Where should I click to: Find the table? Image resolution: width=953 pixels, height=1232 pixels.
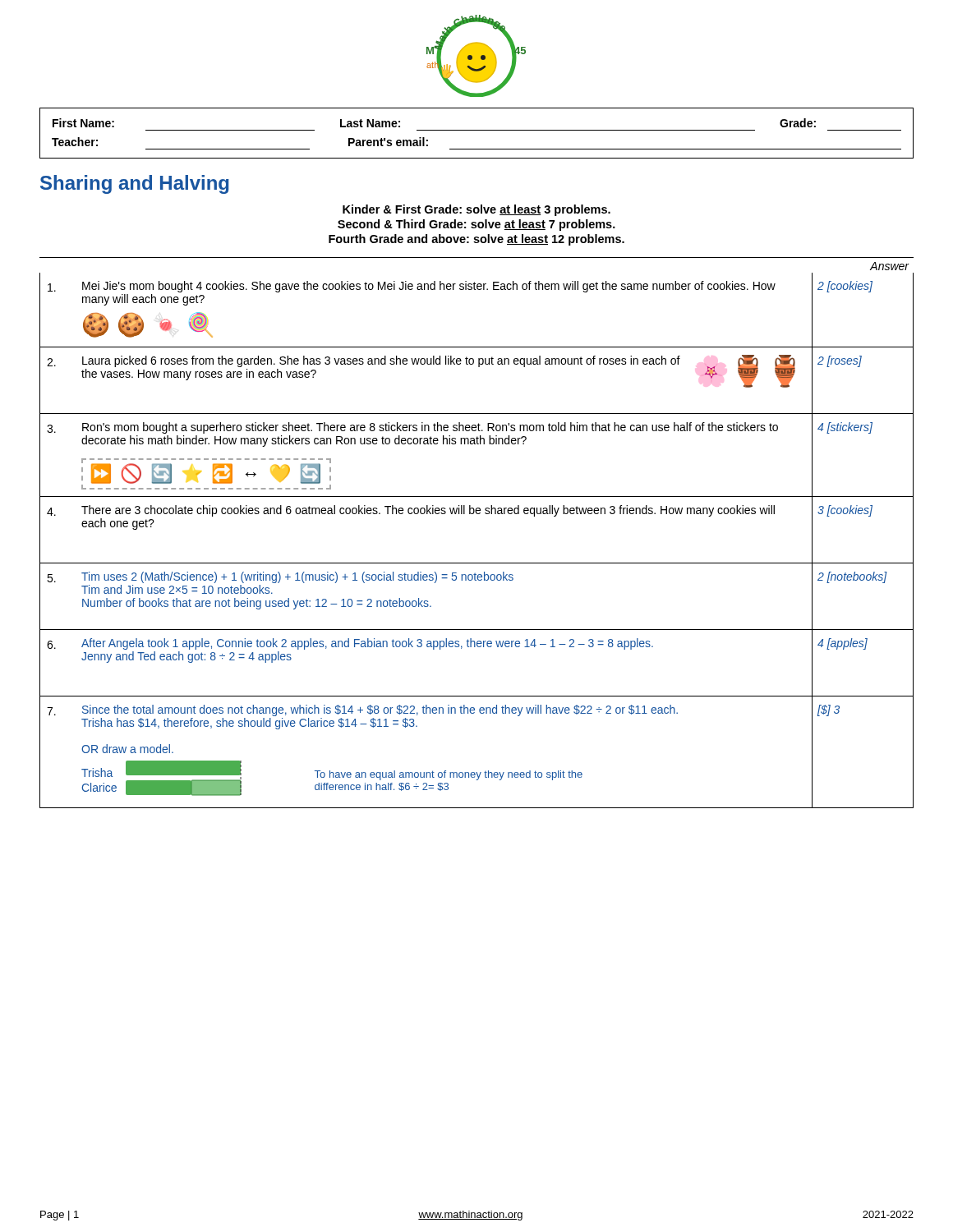point(476,133)
